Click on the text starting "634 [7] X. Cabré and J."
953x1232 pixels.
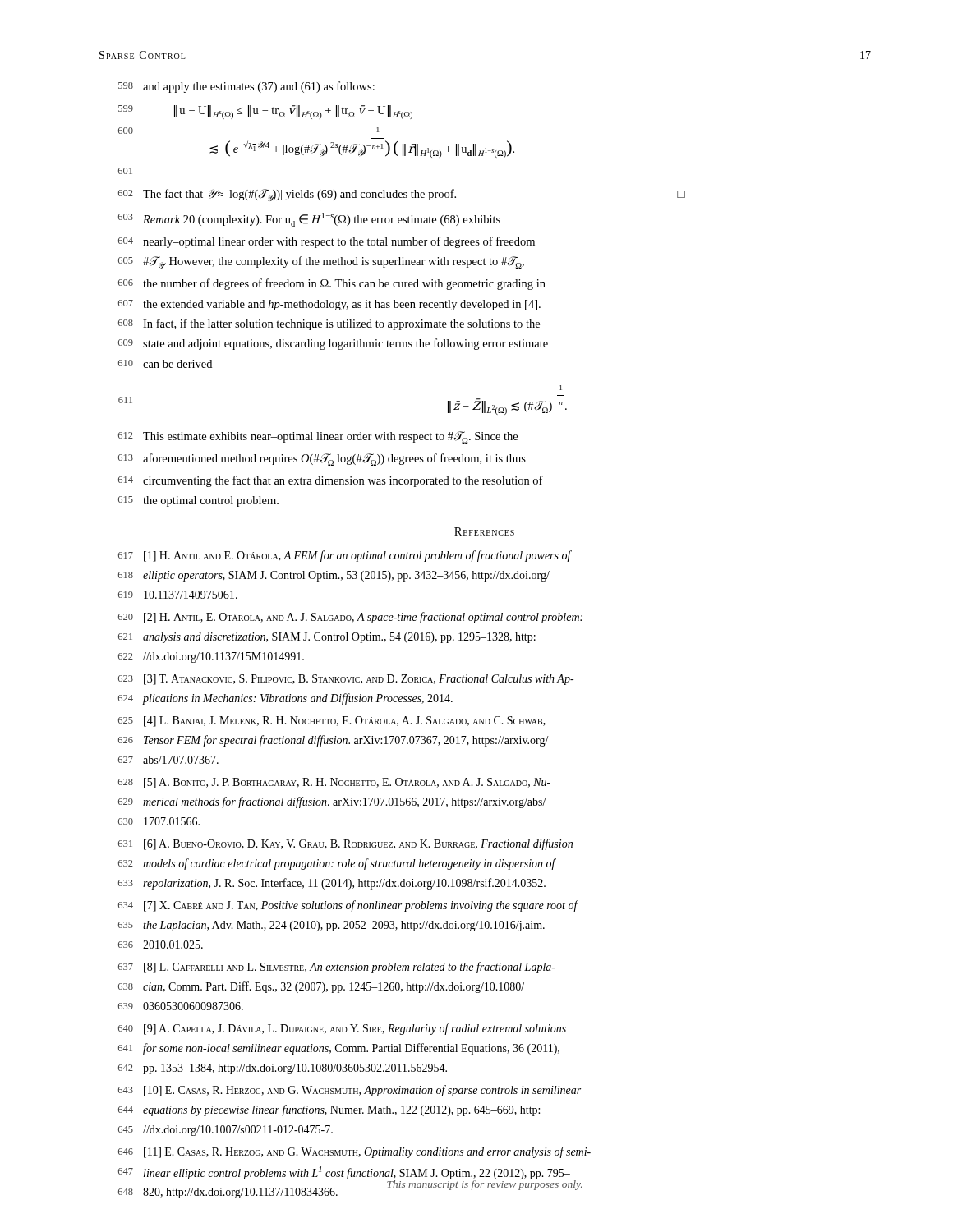[x=485, y=925]
